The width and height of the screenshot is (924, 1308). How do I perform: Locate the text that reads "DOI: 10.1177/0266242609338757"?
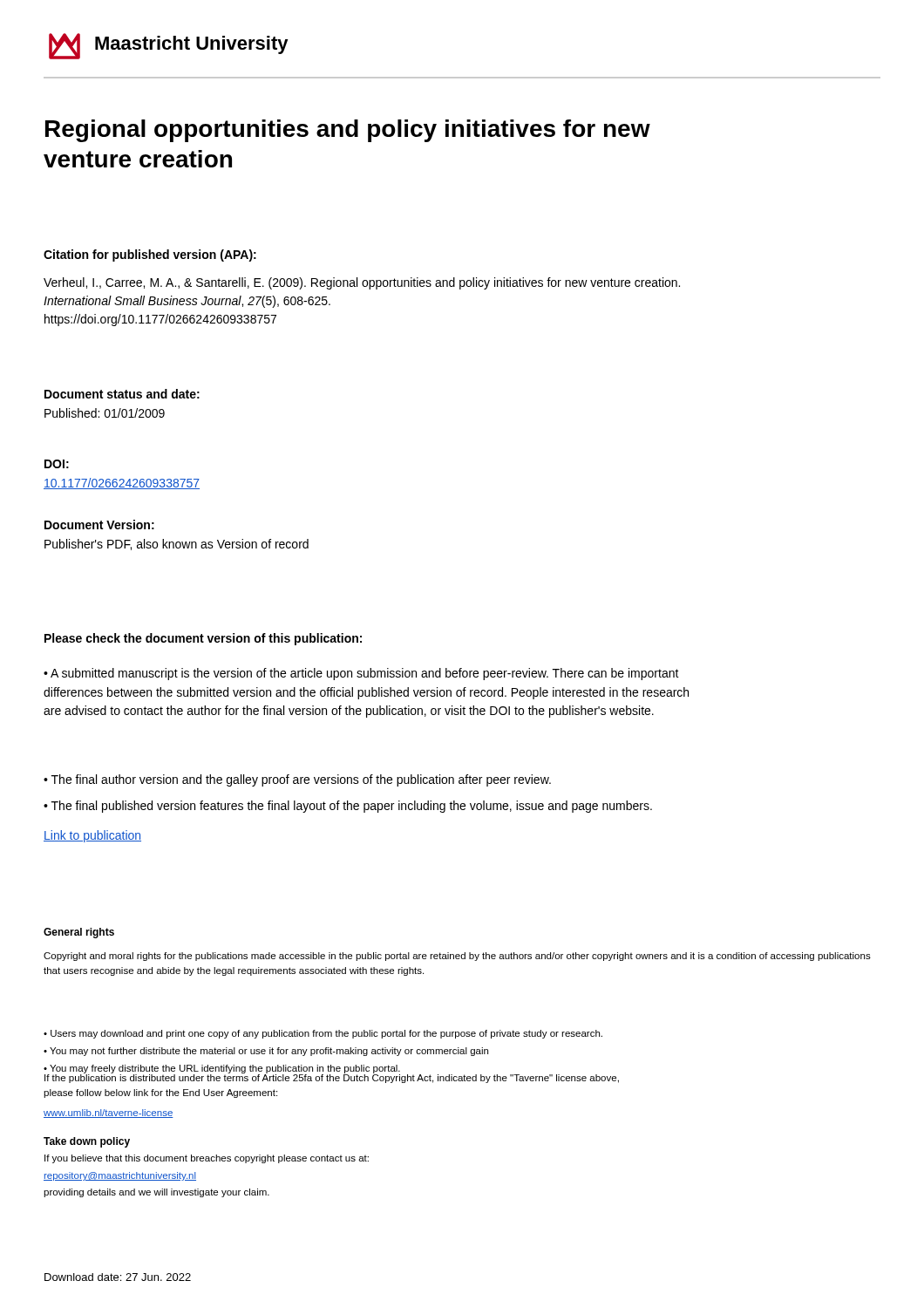pyautogui.click(x=57, y=464)
